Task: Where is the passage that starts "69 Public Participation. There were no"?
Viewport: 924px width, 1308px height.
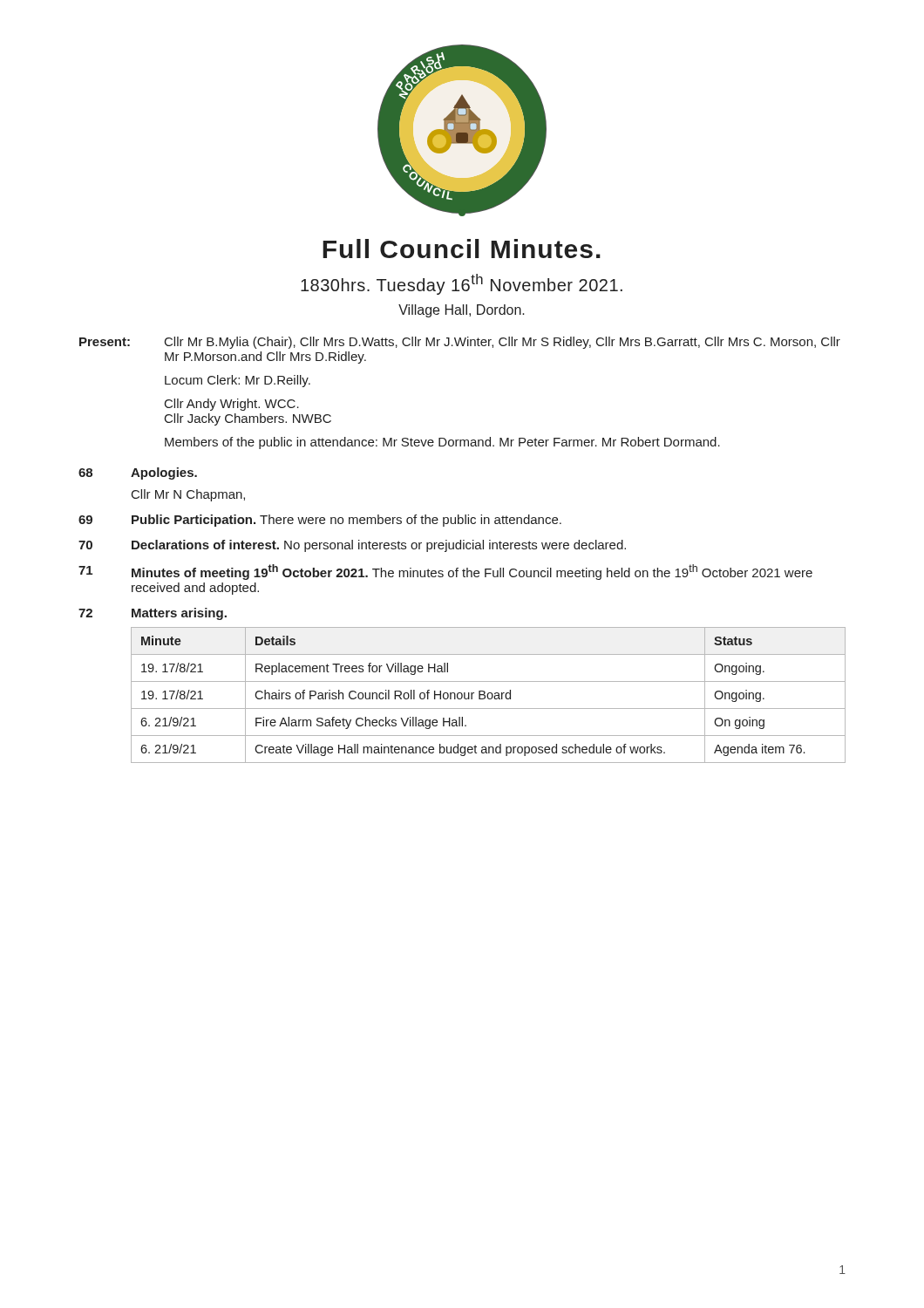Action: [462, 519]
